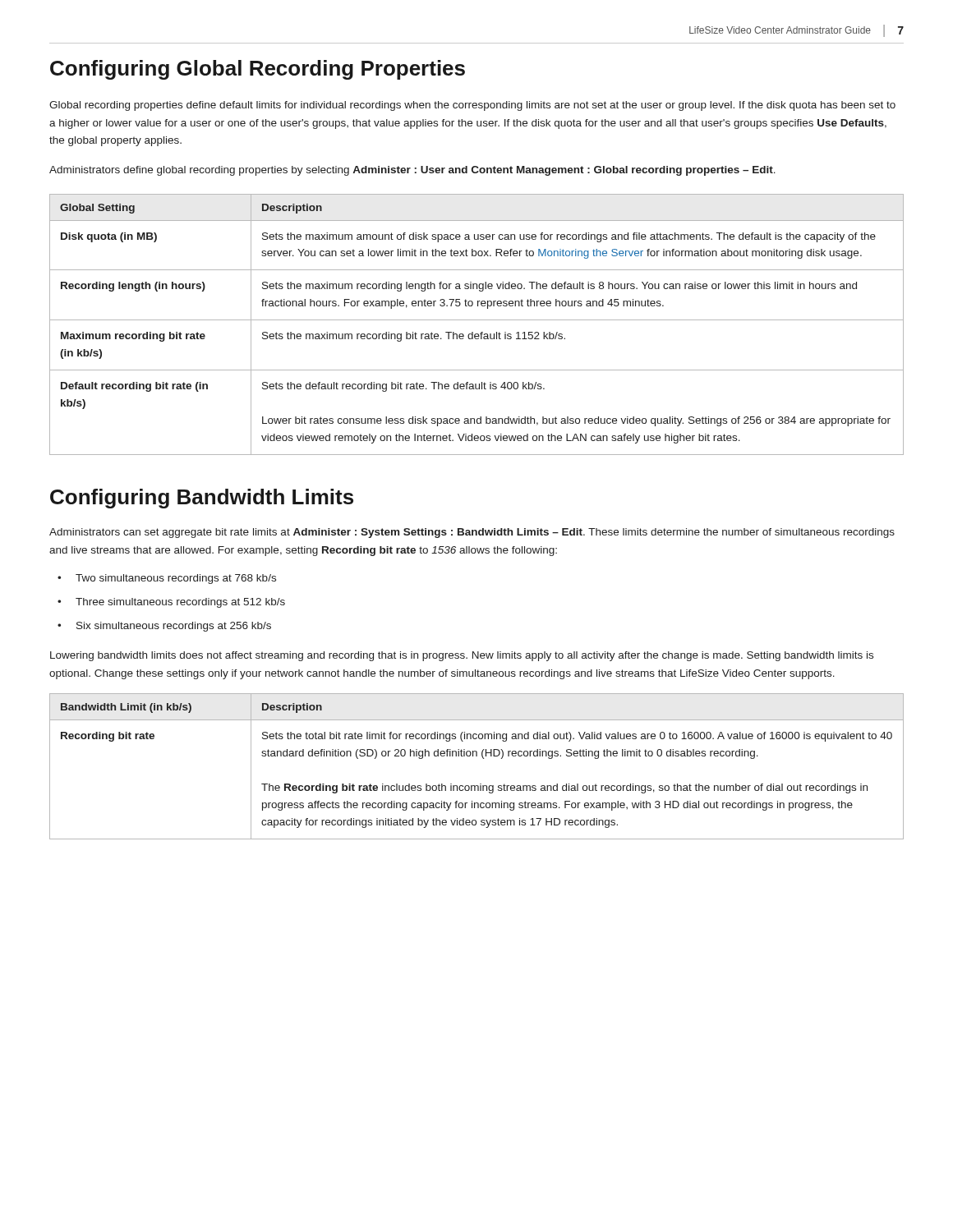The width and height of the screenshot is (953, 1232).
Task: Click on the text block containing "Lowering bandwidth limits does not affect"
Action: click(462, 664)
